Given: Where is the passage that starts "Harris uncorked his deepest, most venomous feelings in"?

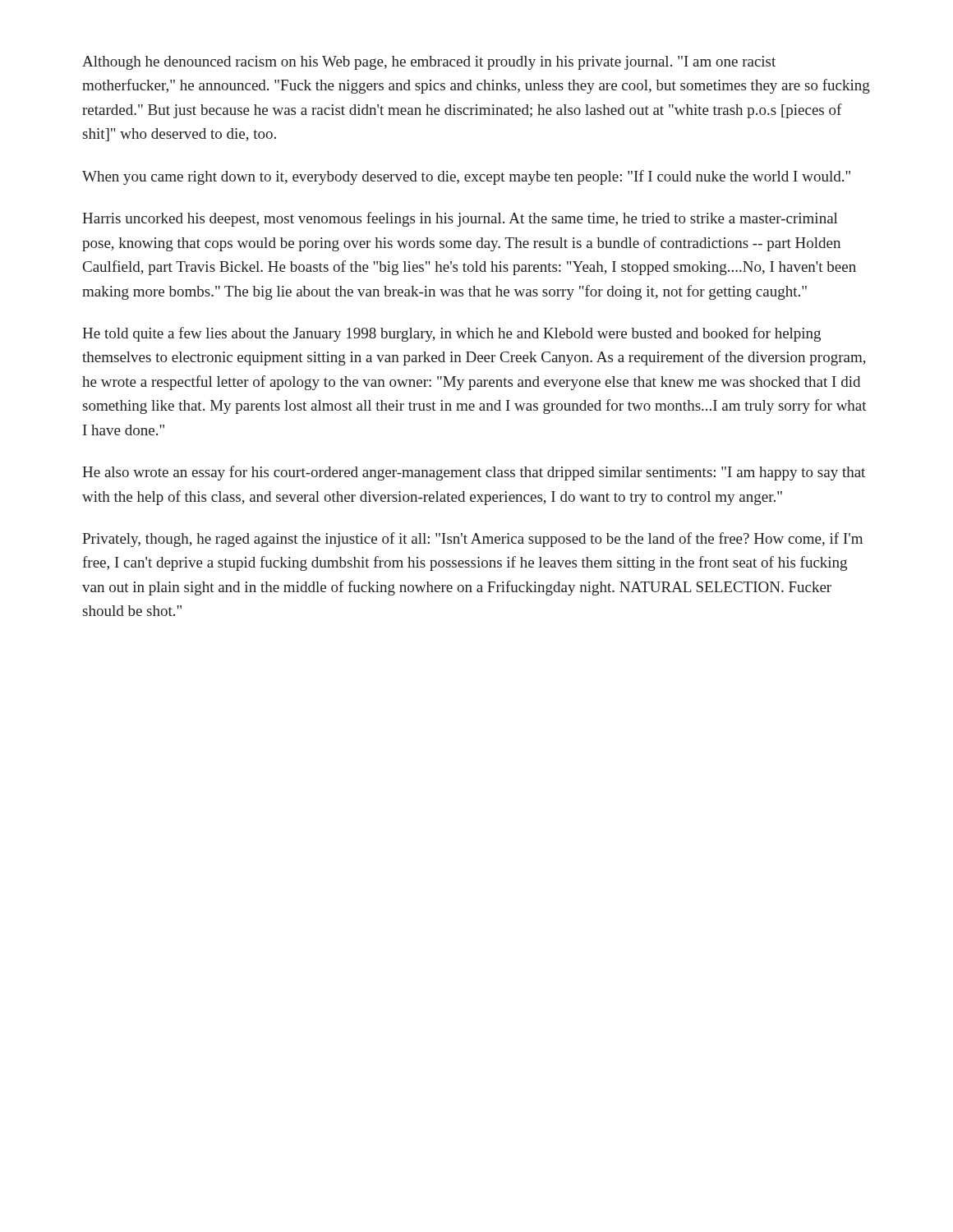Looking at the screenshot, I should pos(469,254).
